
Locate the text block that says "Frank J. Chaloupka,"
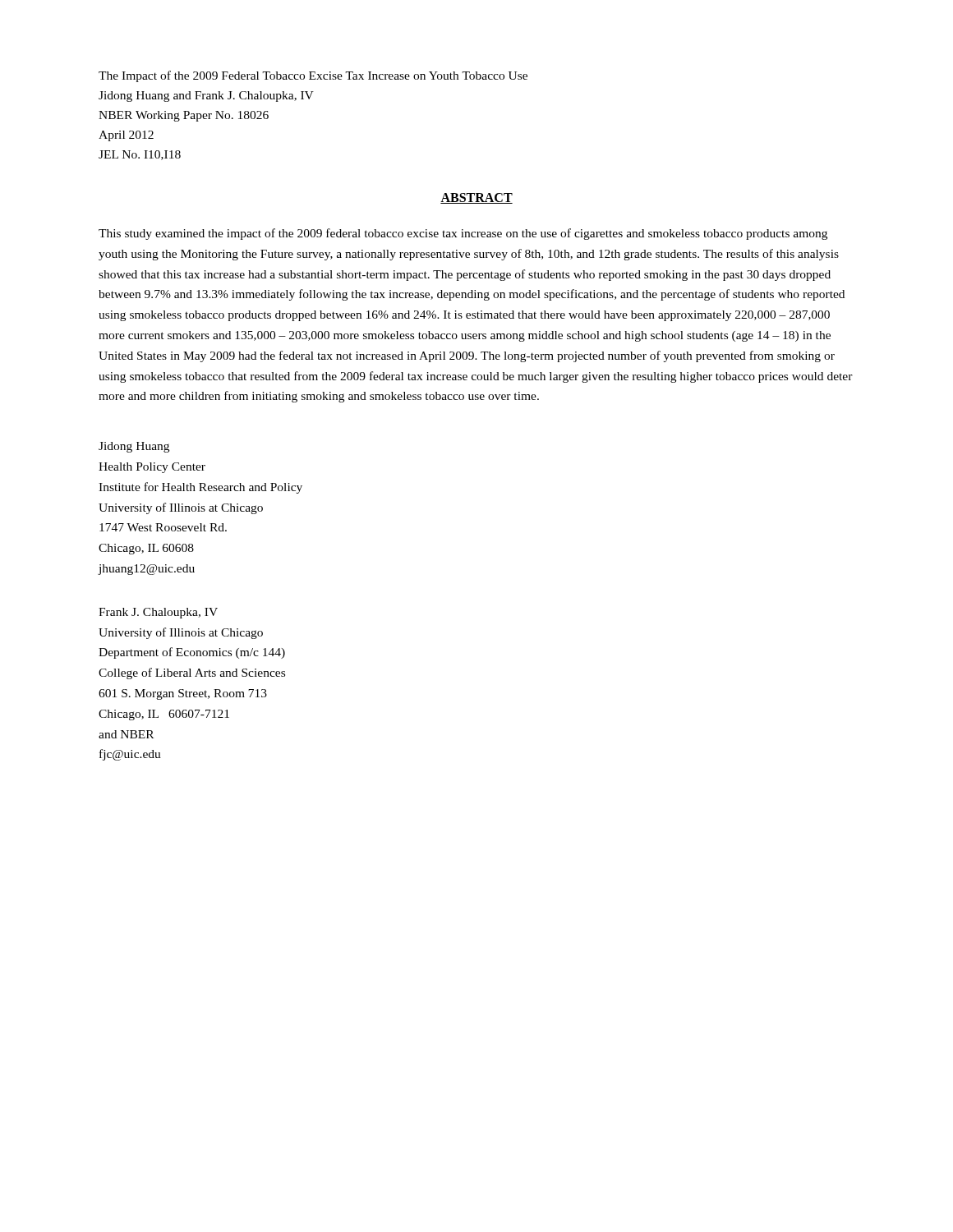(192, 683)
